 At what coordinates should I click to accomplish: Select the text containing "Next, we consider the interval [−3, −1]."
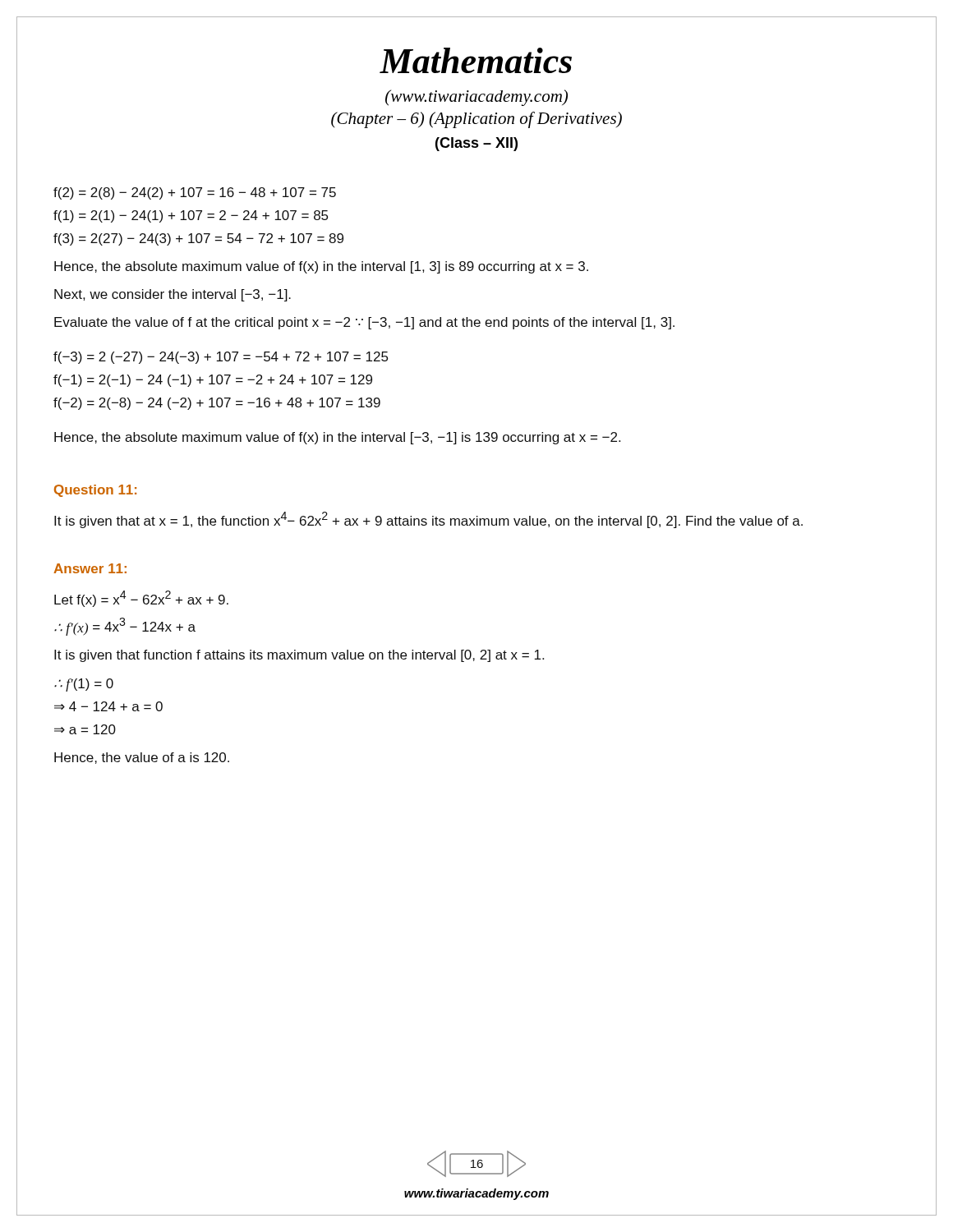[173, 294]
